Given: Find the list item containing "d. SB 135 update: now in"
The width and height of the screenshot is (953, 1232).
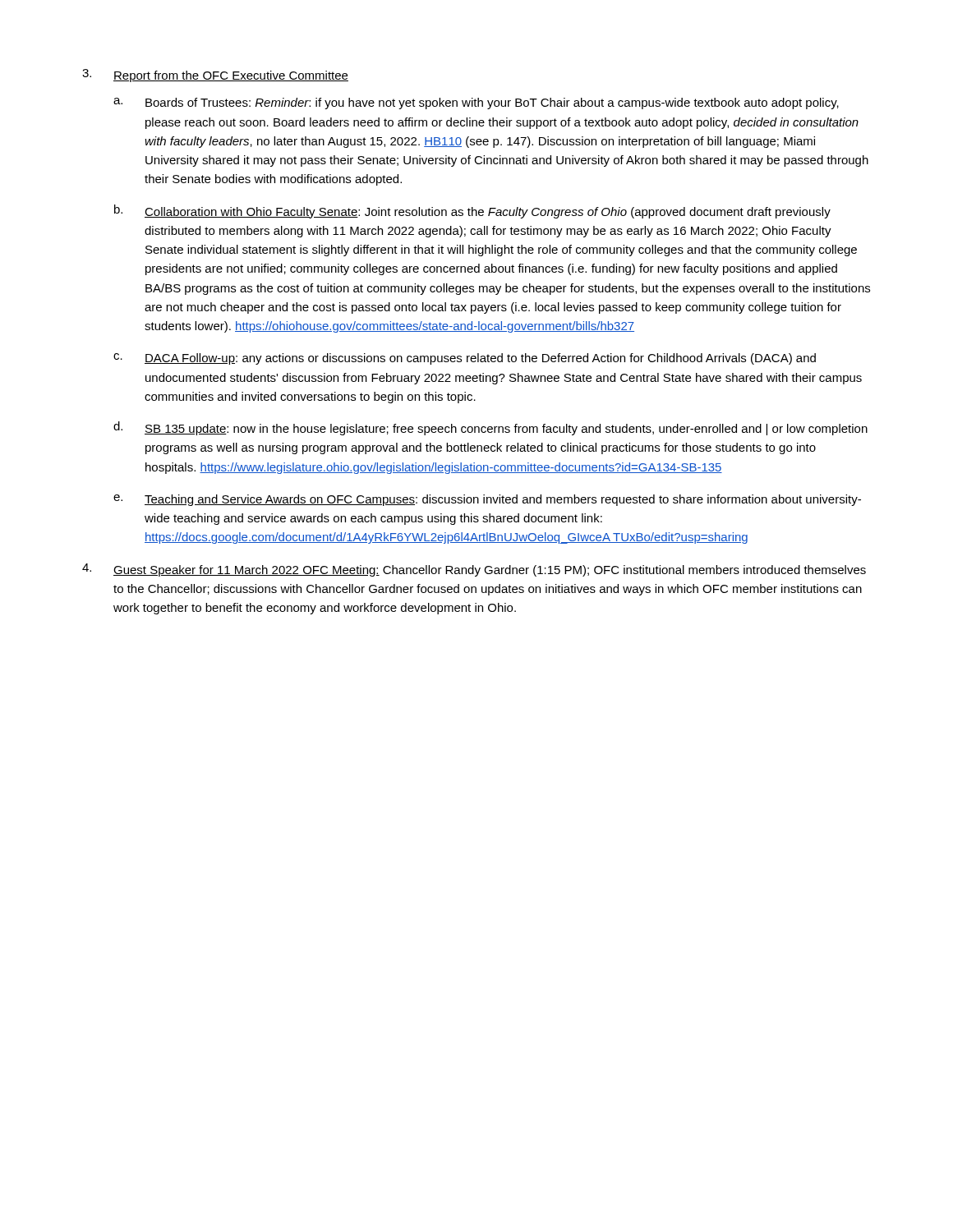Looking at the screenshot, I should 492,448.
